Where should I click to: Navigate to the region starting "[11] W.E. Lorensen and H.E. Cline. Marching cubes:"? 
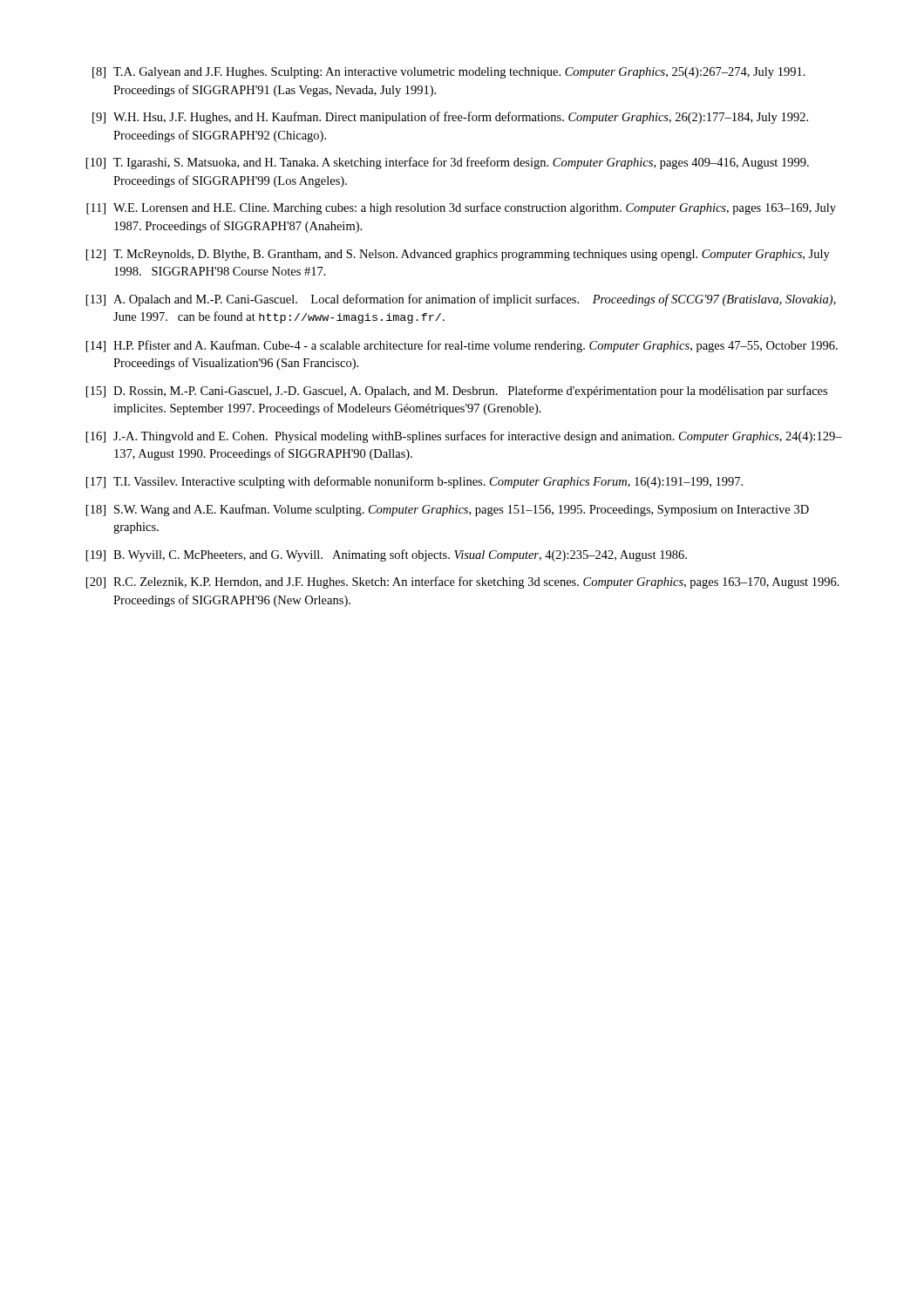(462, 217)
